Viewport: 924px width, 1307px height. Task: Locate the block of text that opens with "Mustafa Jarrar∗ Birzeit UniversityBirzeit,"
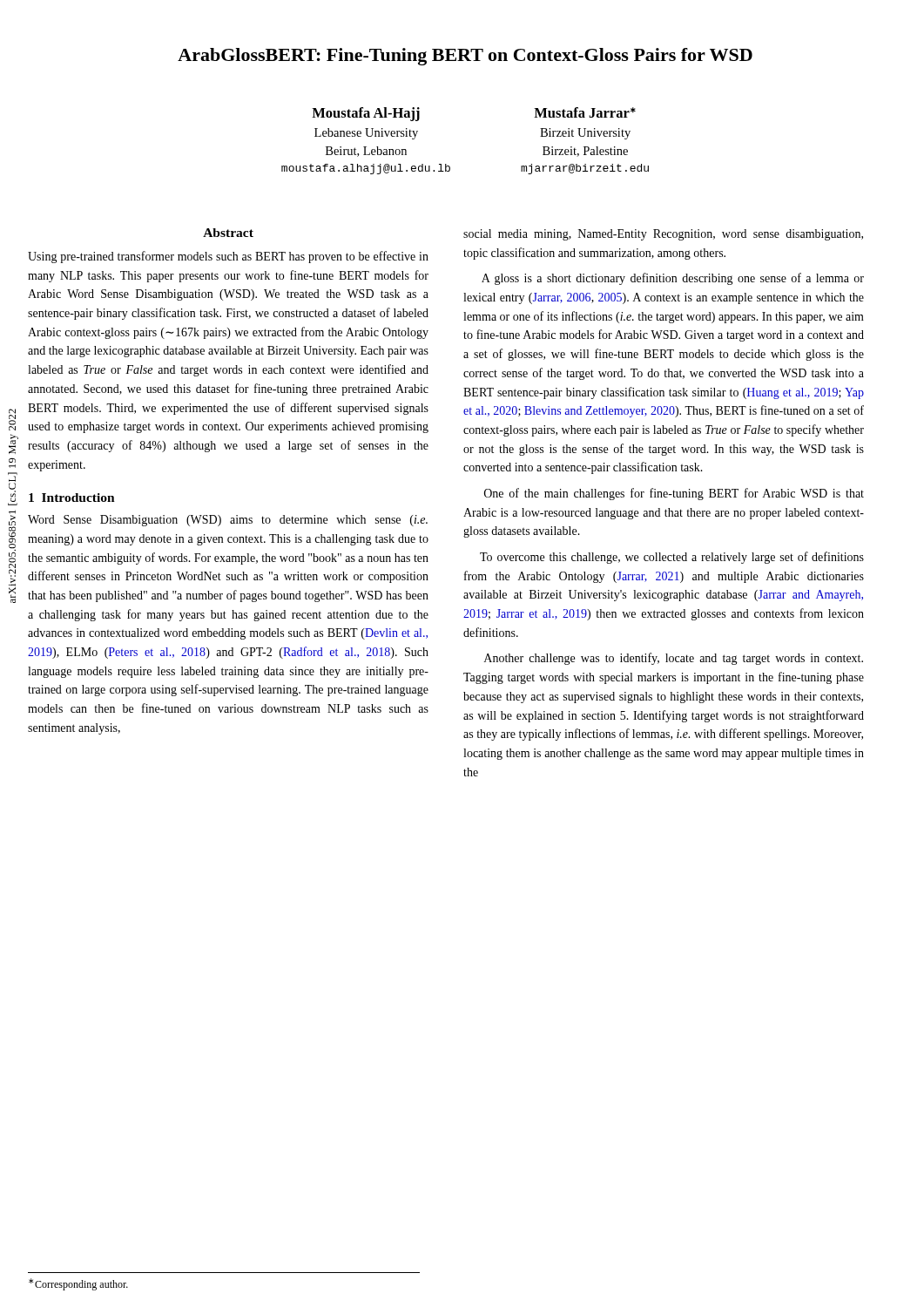coord(585,140)
